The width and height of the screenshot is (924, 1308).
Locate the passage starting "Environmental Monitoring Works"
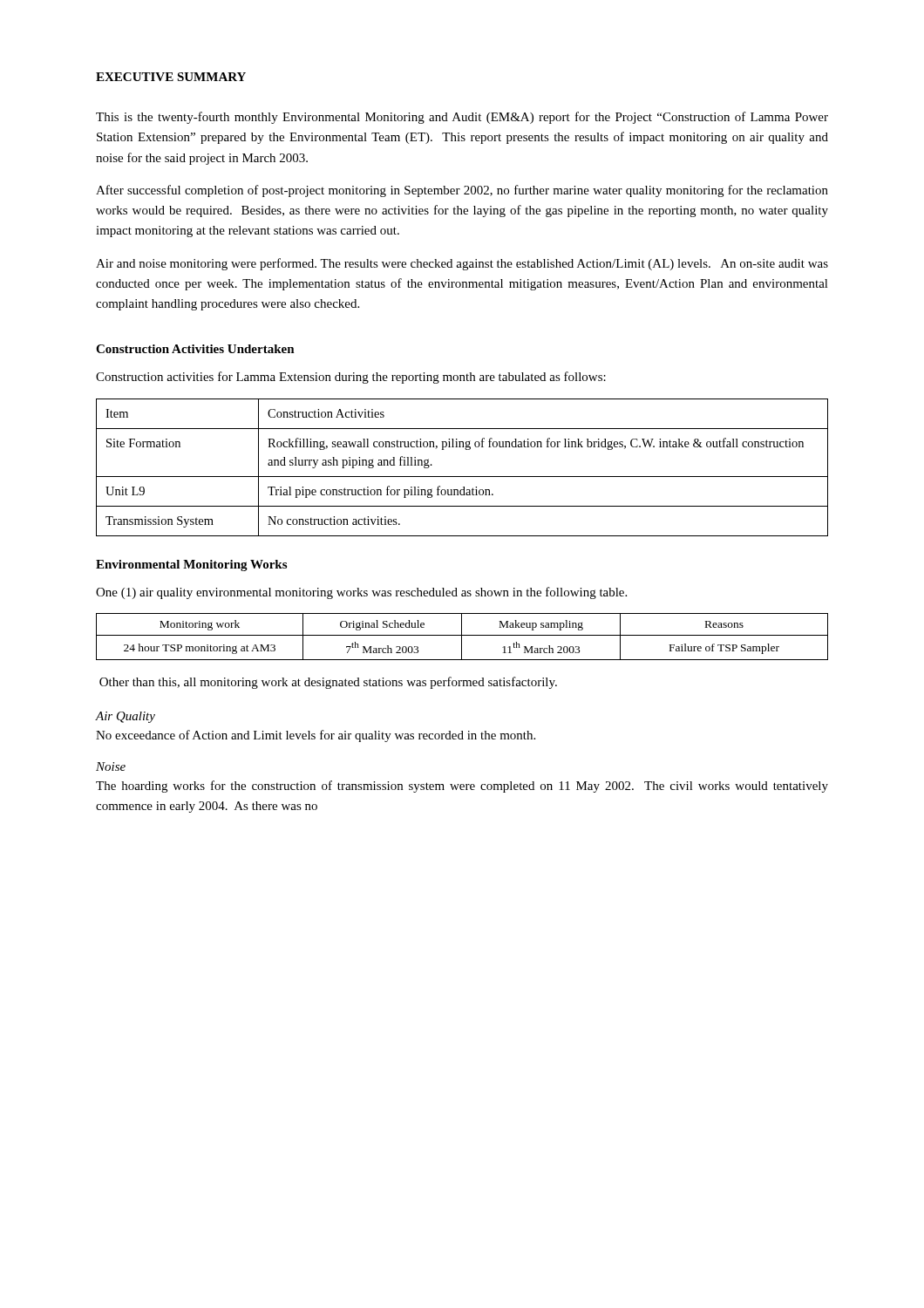(192, 564)
